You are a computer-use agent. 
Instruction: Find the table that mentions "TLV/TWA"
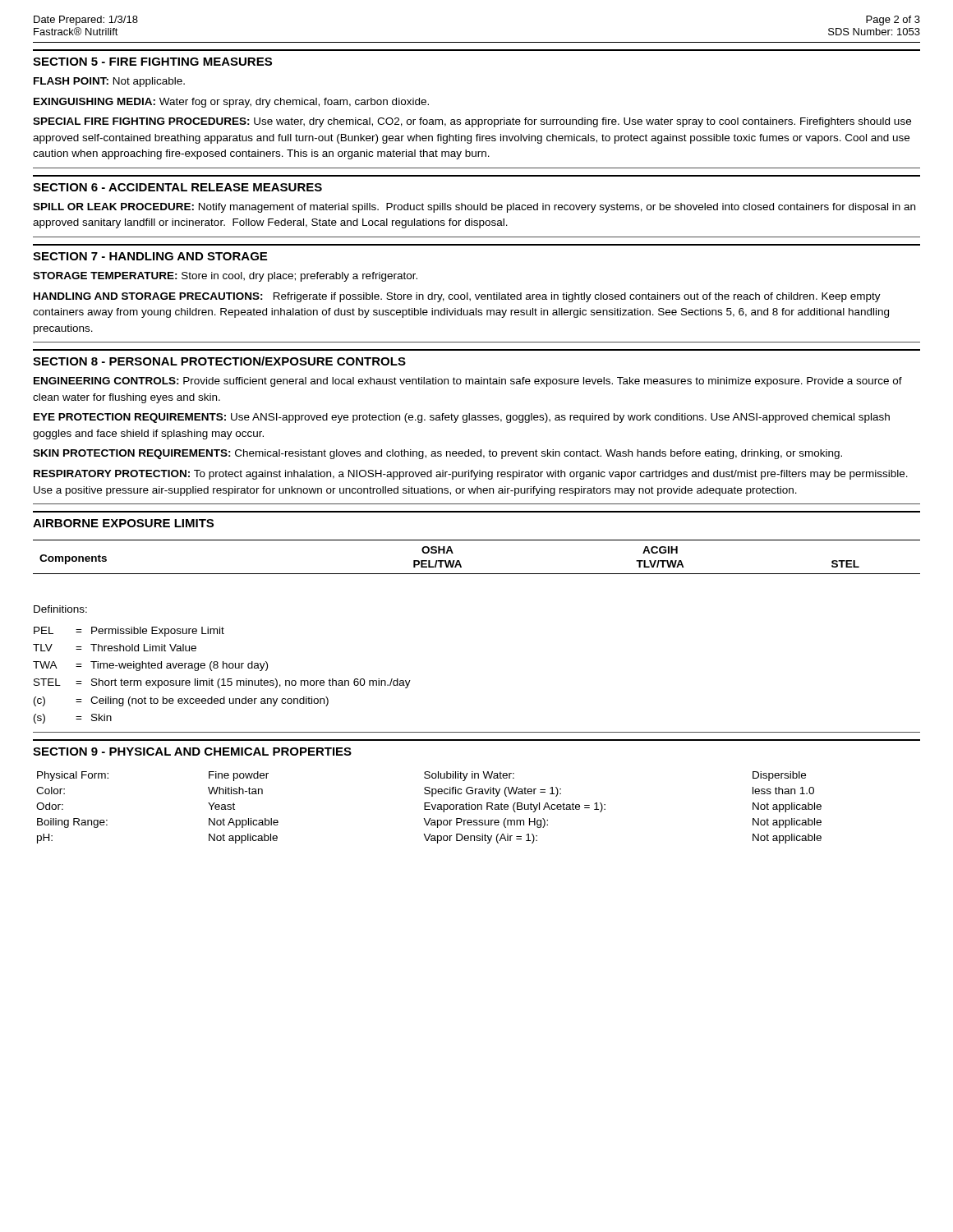point(476,567)
